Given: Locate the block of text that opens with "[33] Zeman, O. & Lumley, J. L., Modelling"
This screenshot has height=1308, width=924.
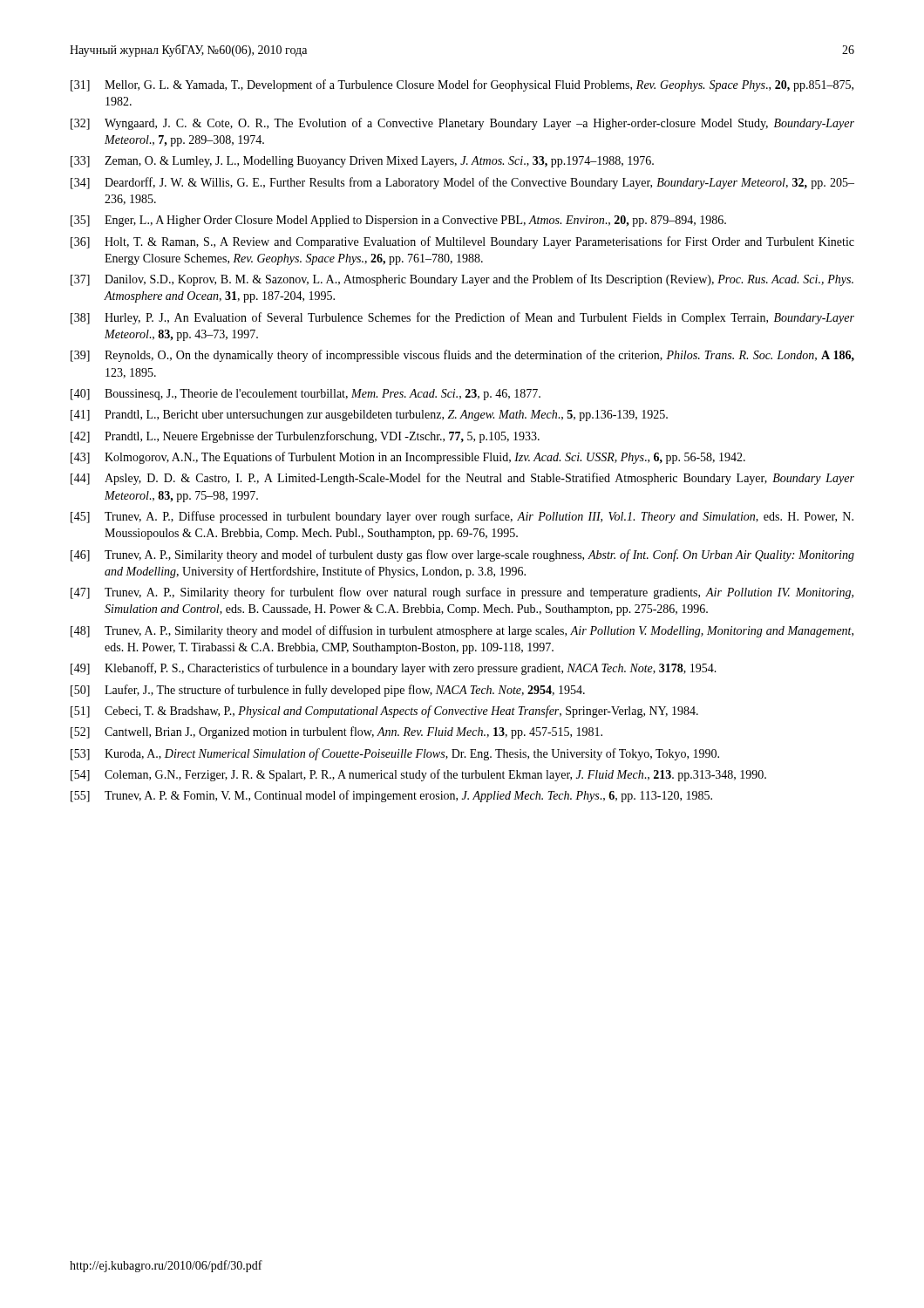Looking at the screenshot, I should click(x=462, y=161).
